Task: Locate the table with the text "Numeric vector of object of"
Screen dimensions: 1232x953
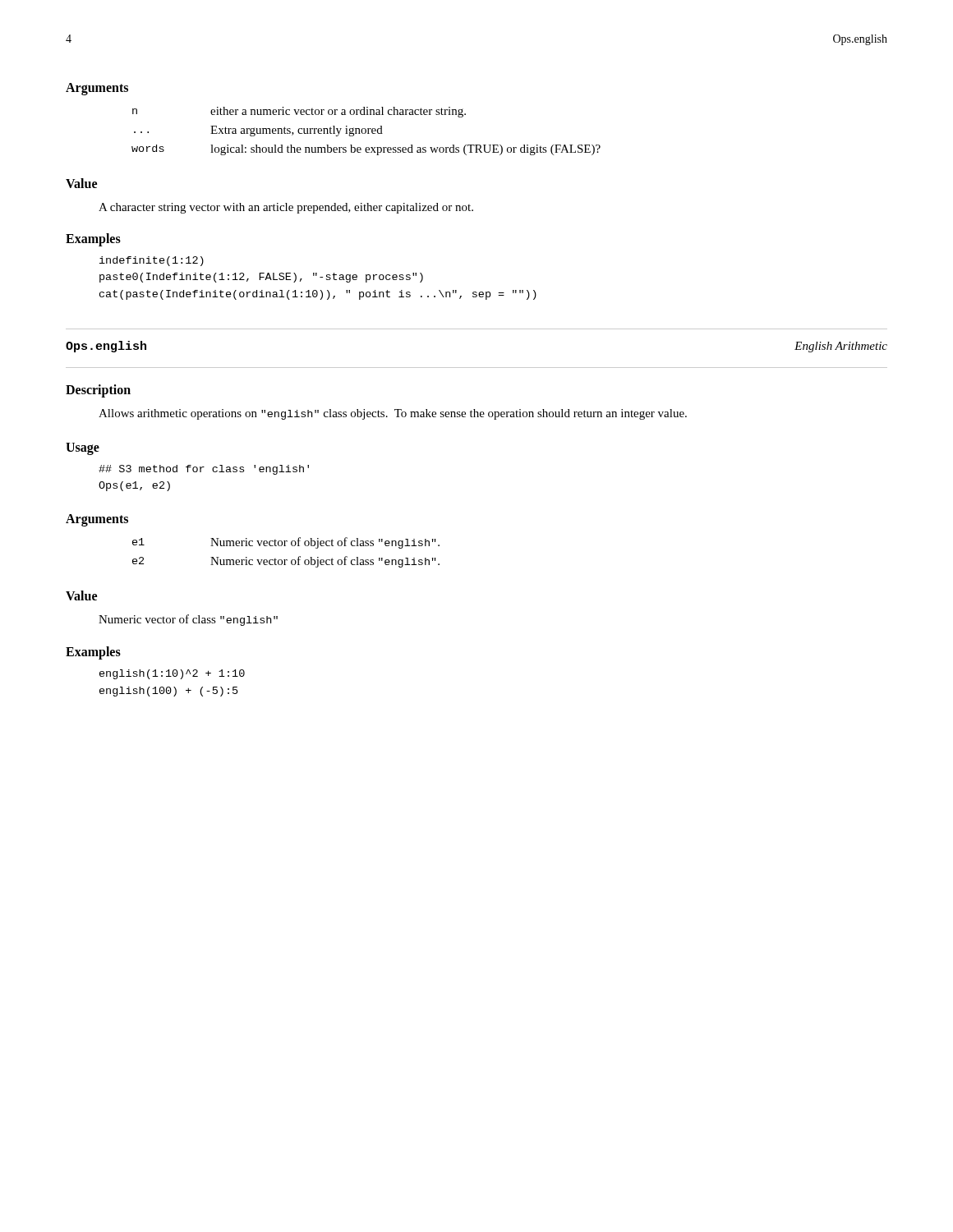Action: point(493,552)
